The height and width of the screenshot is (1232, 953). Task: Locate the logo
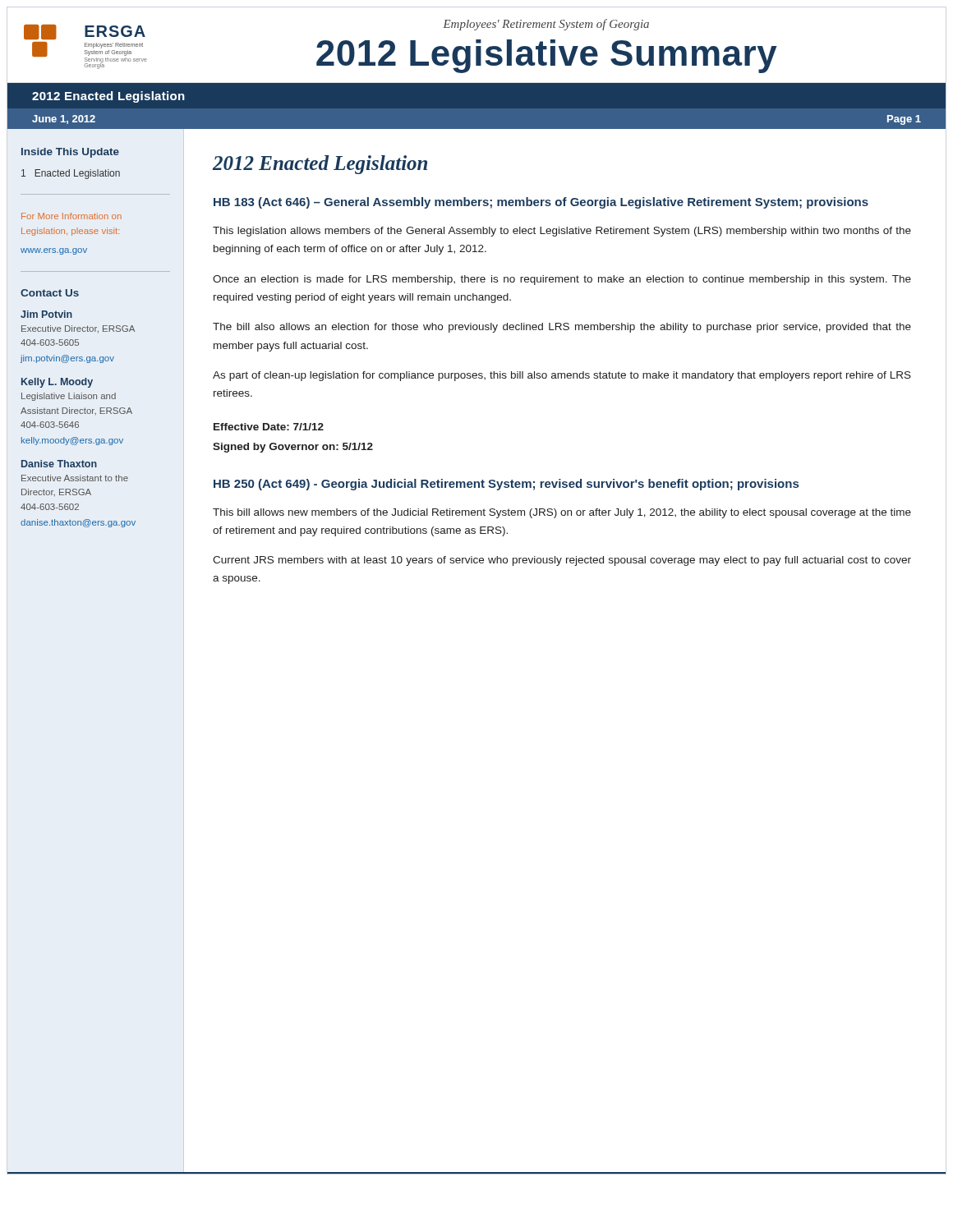[90, 45]
